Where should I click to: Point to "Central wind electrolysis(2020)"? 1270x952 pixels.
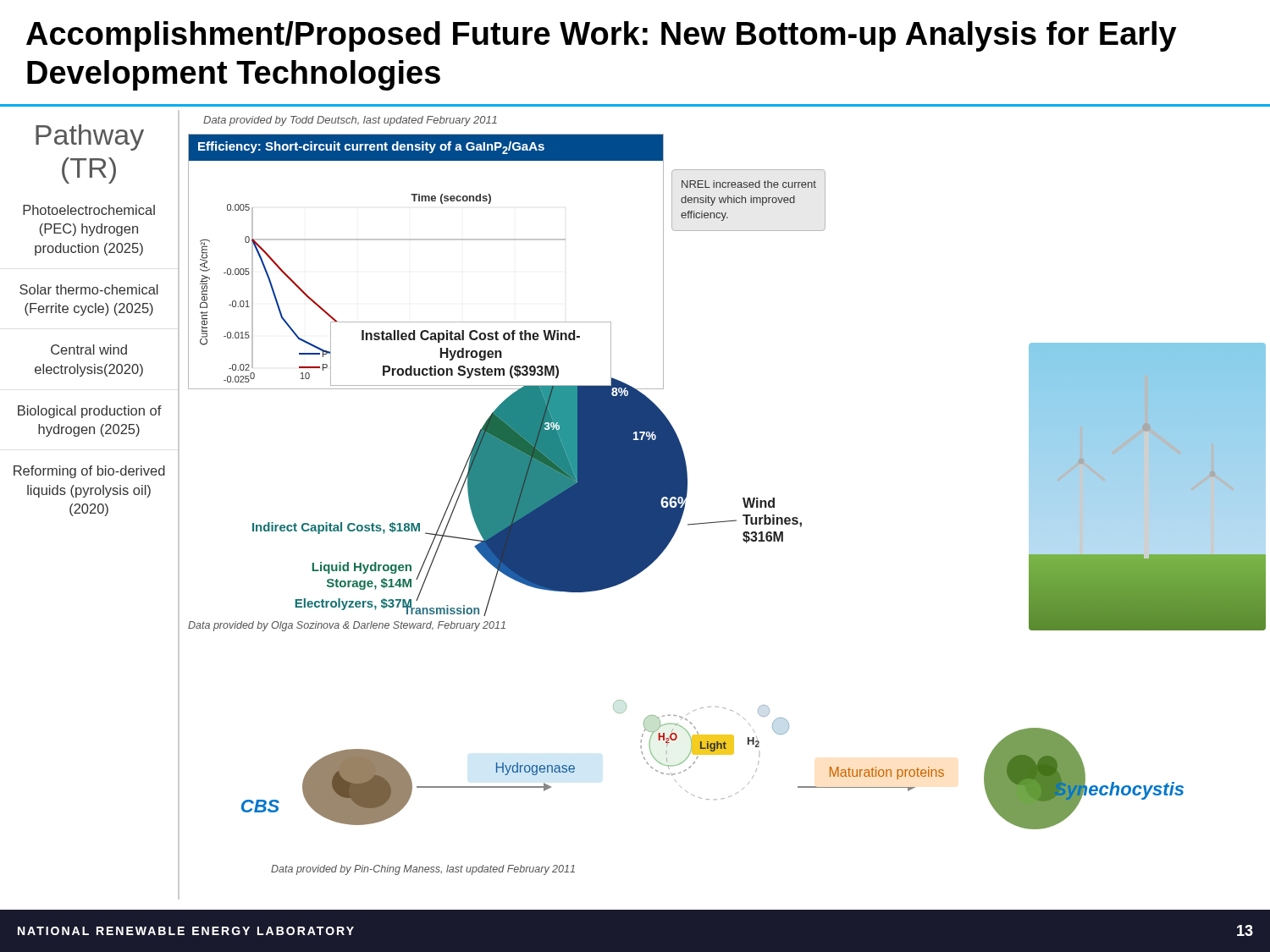(x=89, y=359)
